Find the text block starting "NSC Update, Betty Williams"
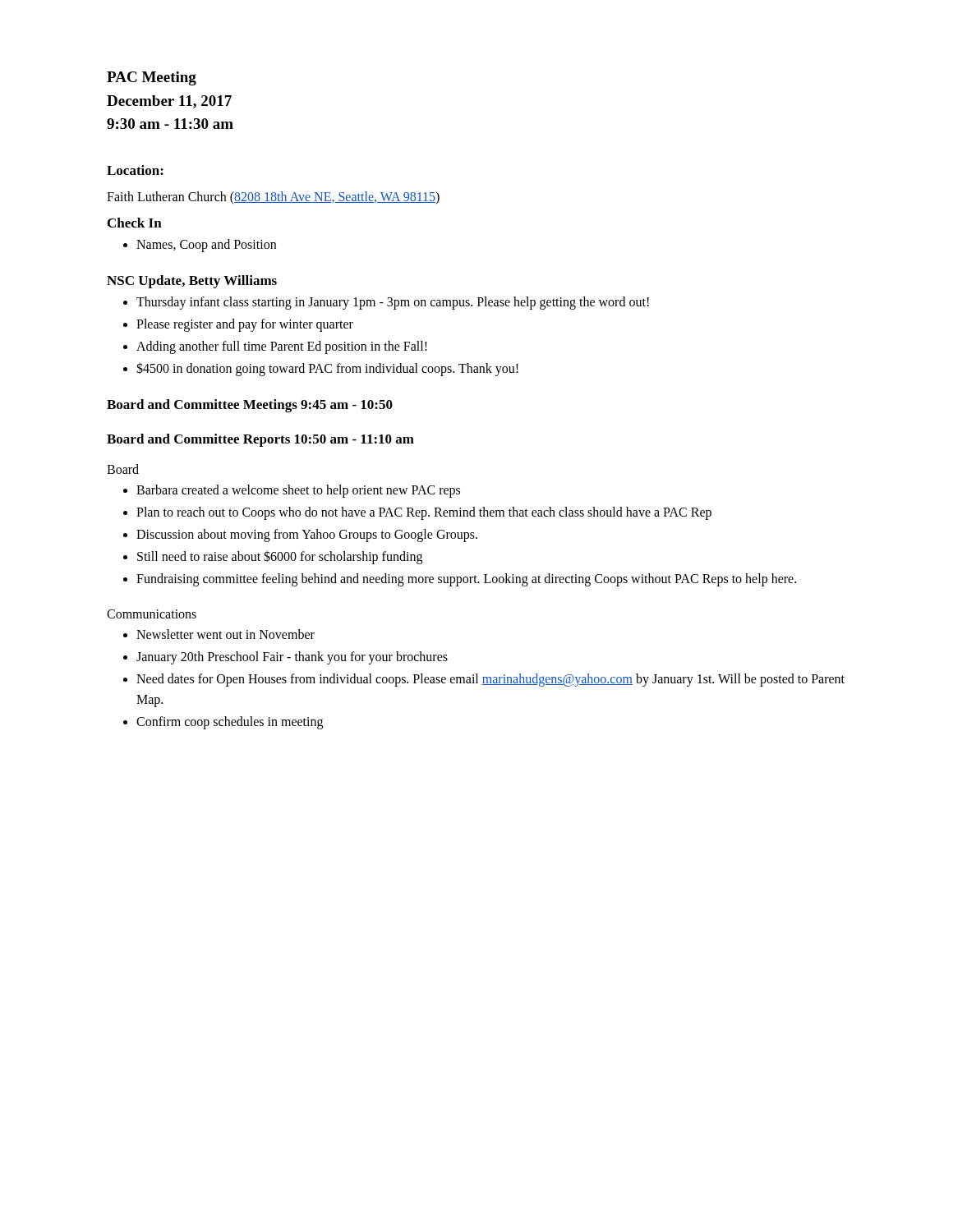This screenshot has width=953, height=1232. point(192,281)
